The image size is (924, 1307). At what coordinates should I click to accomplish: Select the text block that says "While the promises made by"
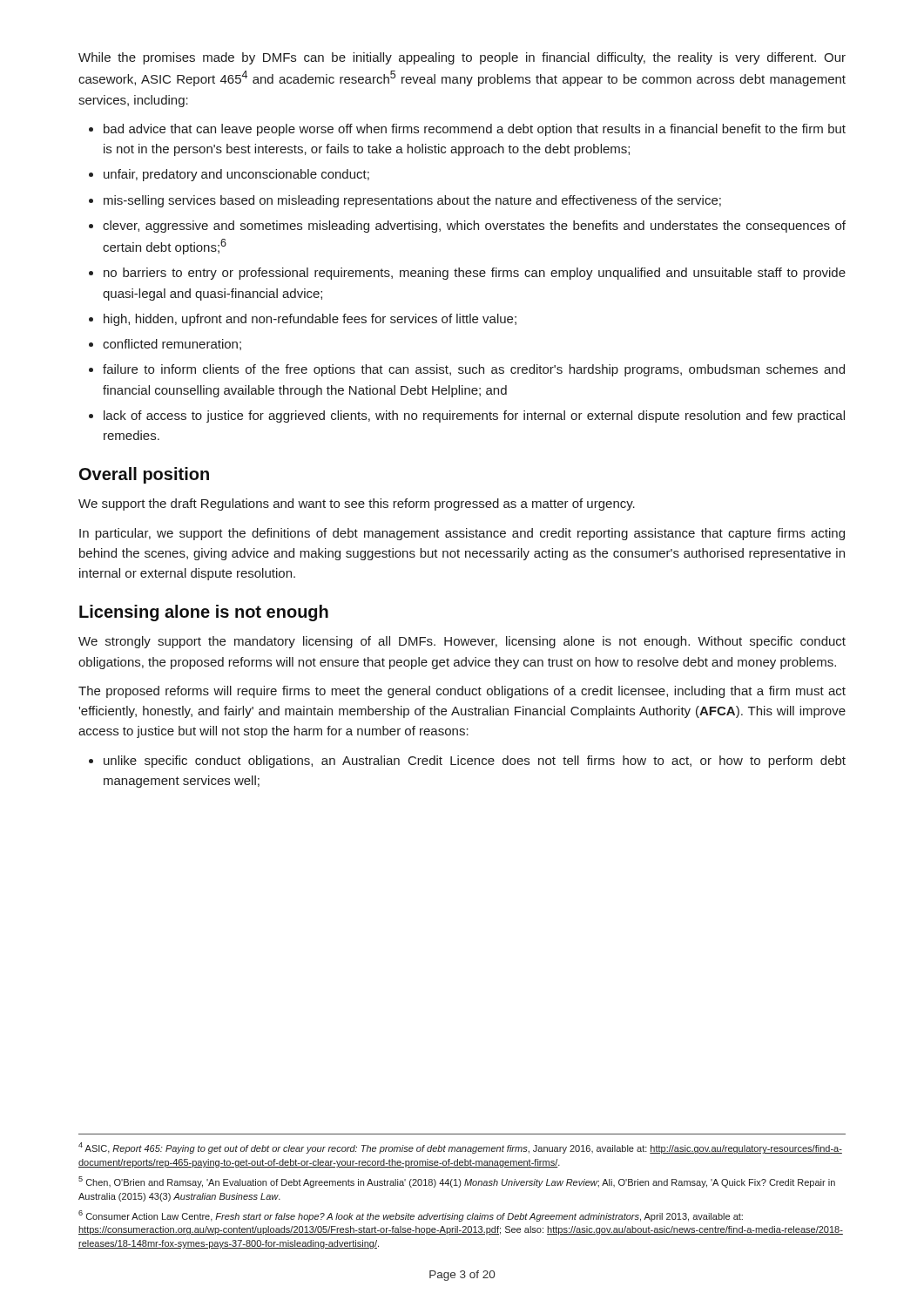pos(462,78)
